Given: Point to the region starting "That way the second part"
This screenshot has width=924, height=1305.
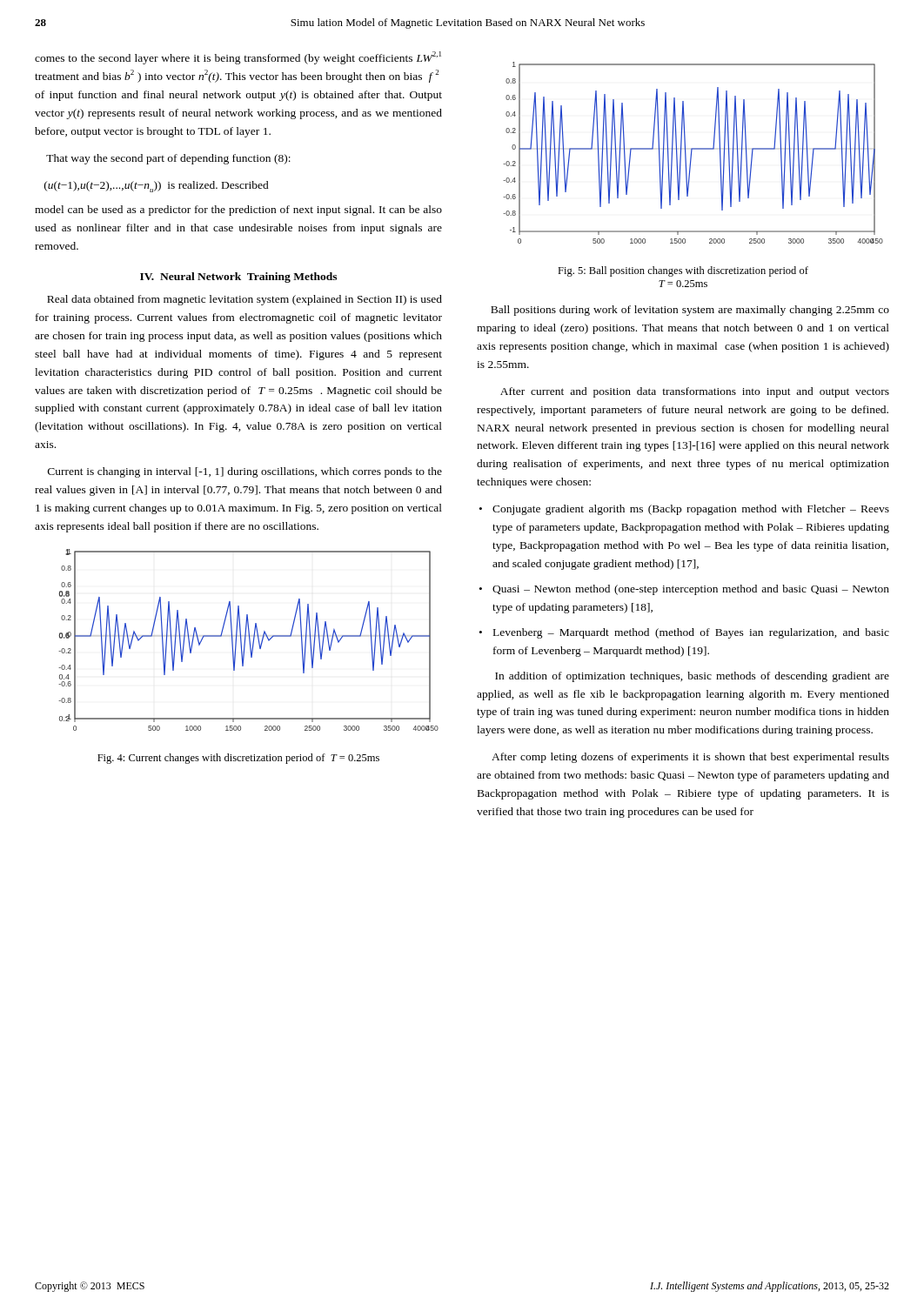Looking at the screenshot, I should click(x=163, y=158).
